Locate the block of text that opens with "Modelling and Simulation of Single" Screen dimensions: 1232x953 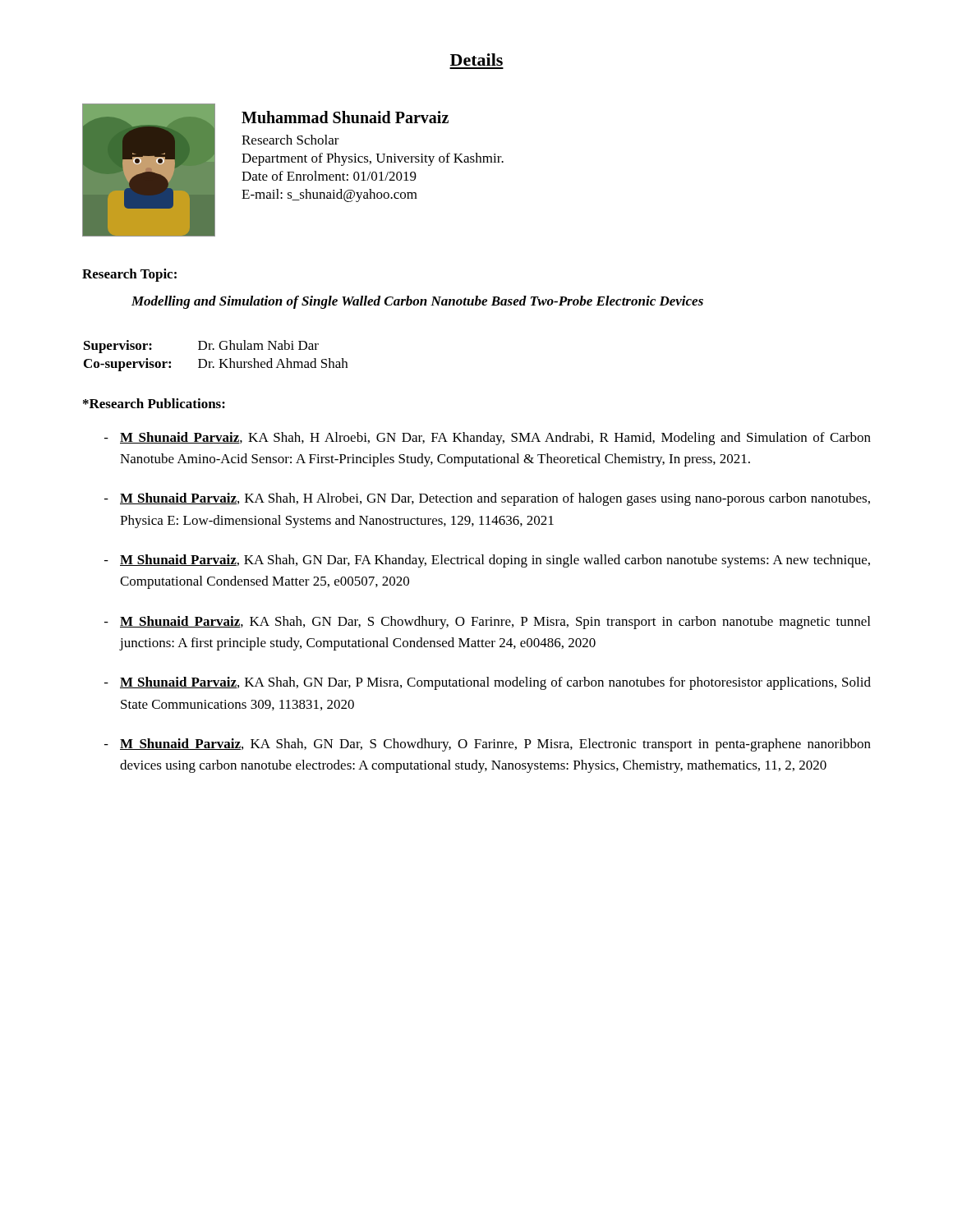click(x=417, y=301)
